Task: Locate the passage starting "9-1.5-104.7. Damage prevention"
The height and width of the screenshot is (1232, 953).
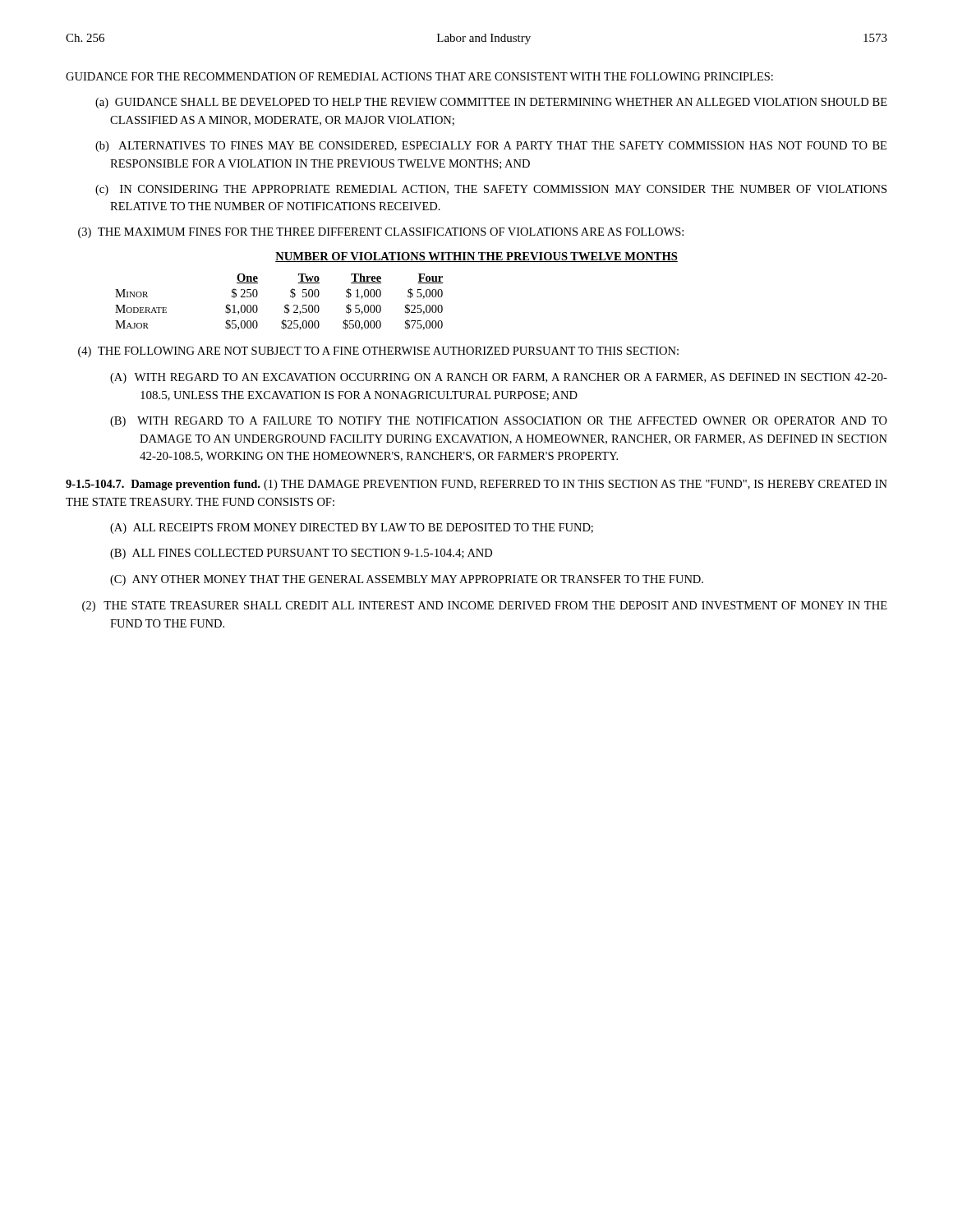Action: click(476, 493)
